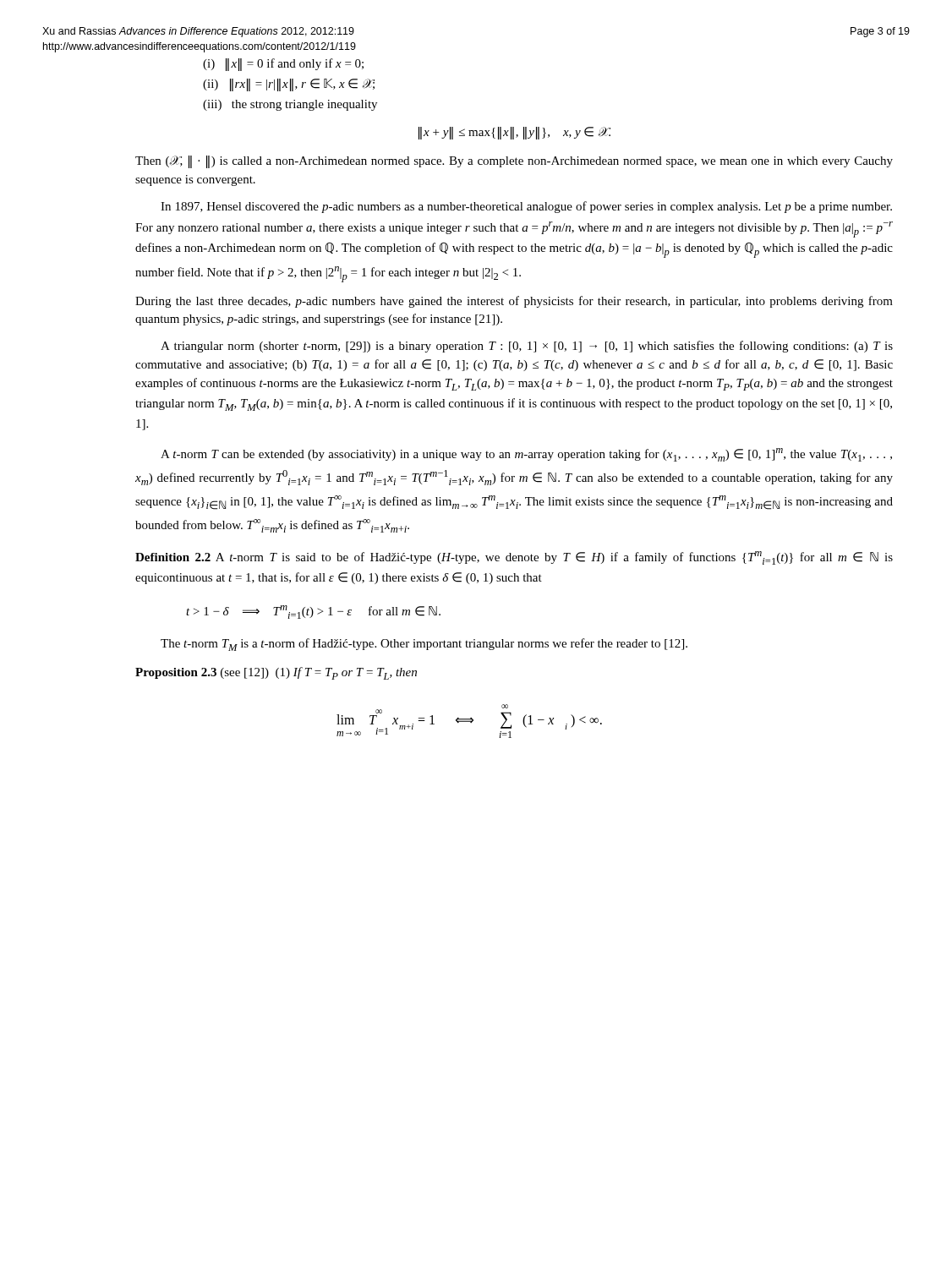Click on the formula containing "‖x + y‖ ≤ max{‖x‖,"
952x1268 pixels.
[514, 132]
